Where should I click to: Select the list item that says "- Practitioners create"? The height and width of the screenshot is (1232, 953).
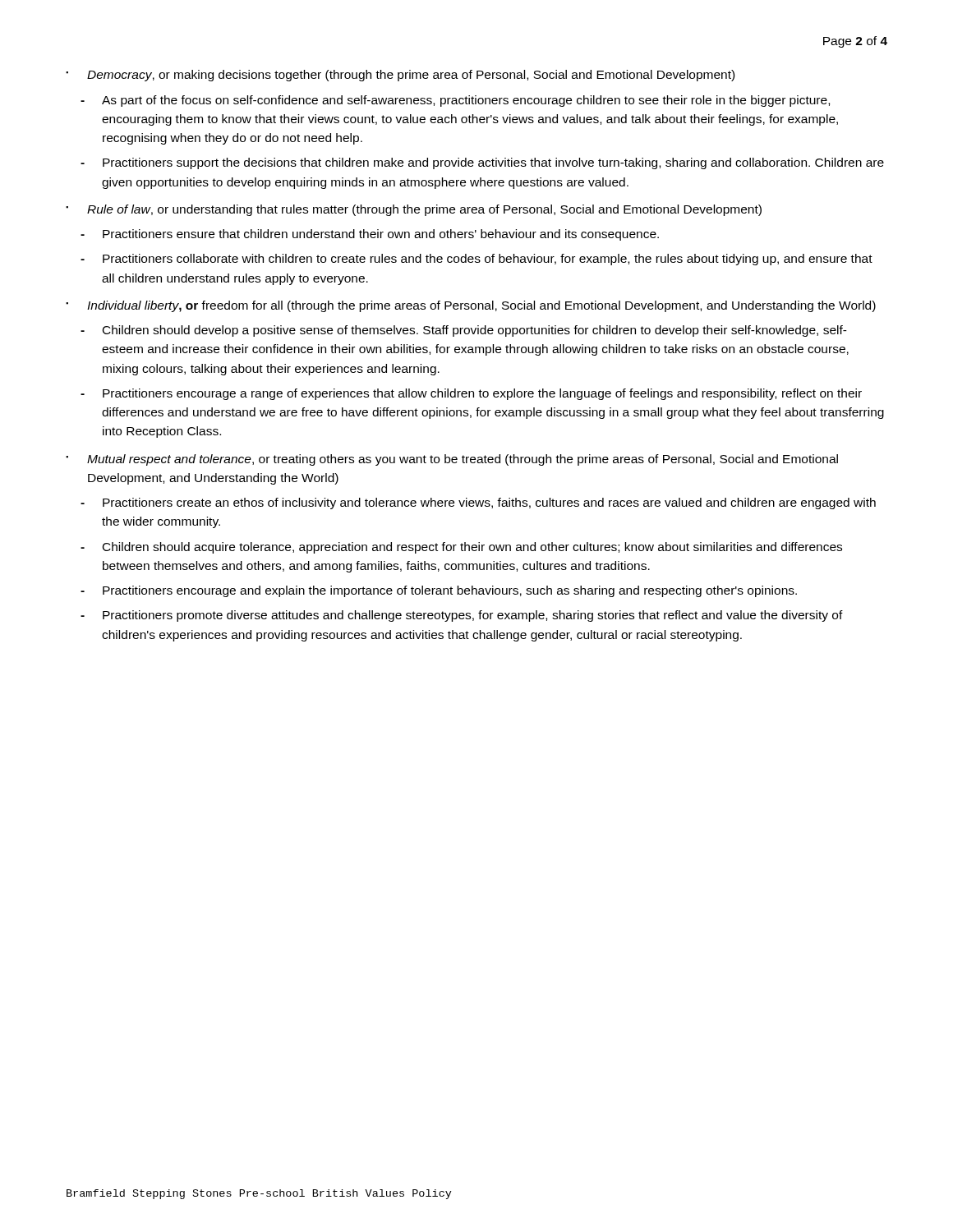click(484, 512)
